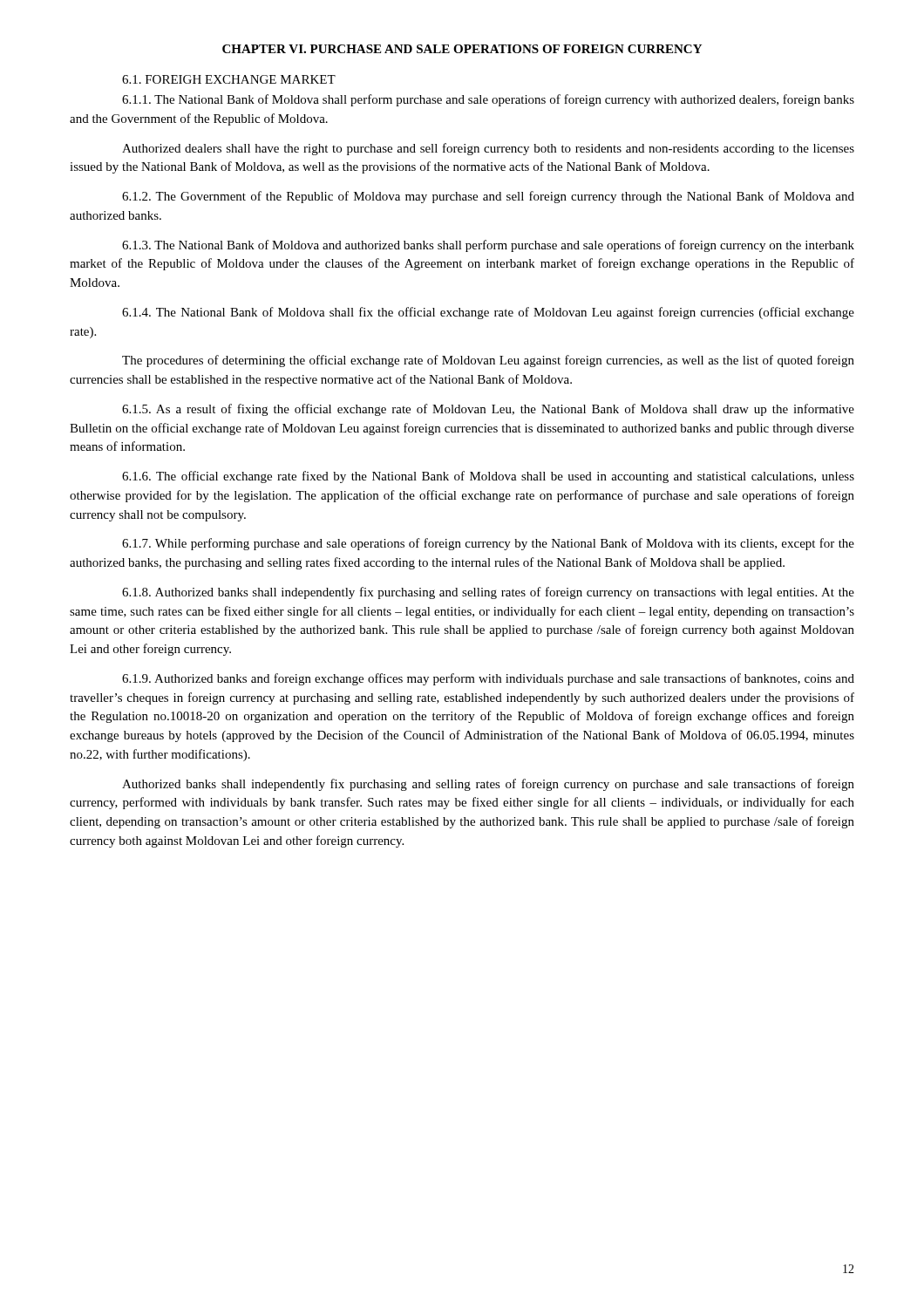The image size is (924, 1308).
Task: Point to the block beginning "Authorized banks shall independently fix"
Action: click(462, 812)
